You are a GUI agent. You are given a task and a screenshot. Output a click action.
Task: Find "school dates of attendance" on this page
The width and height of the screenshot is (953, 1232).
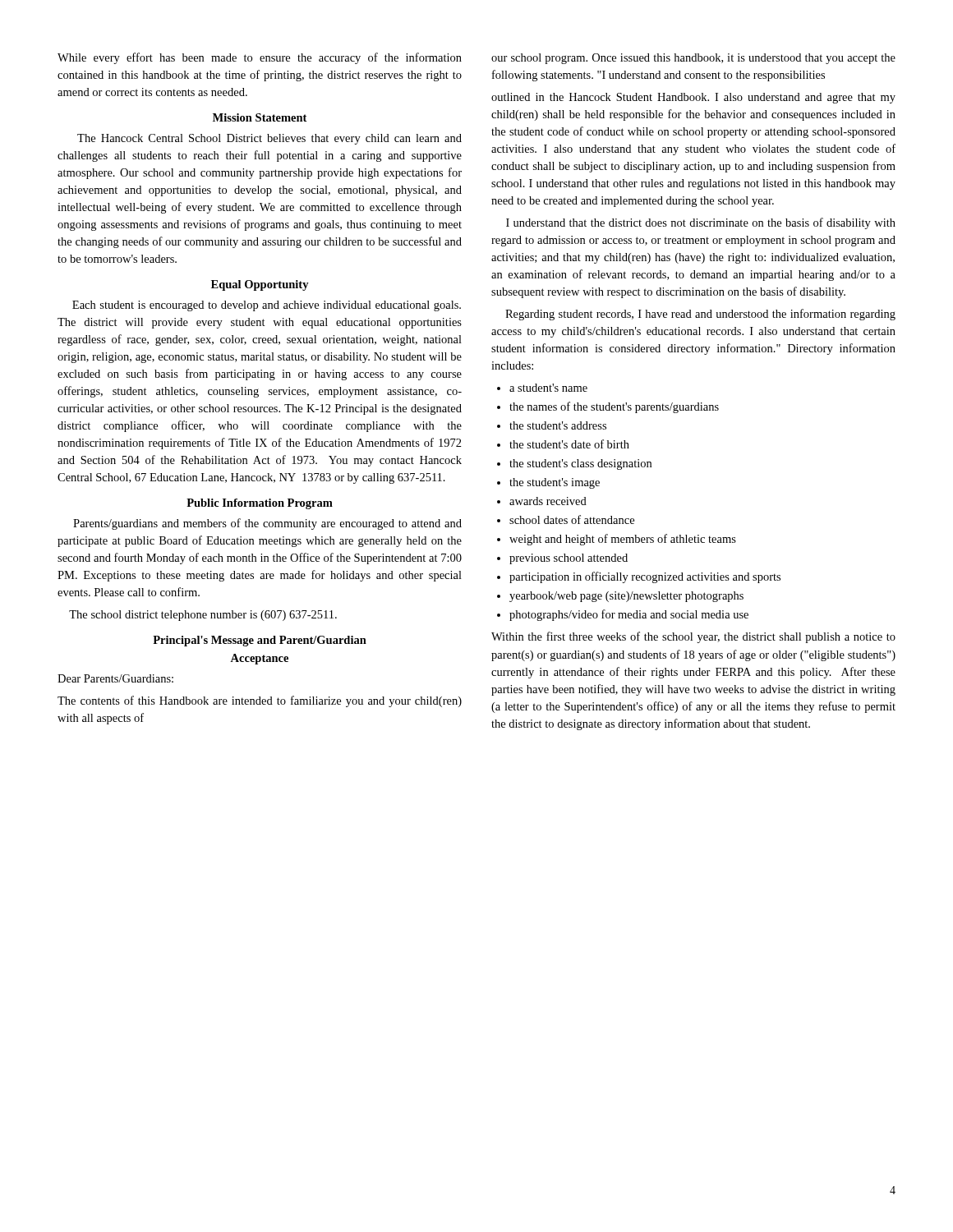point(572,519)
